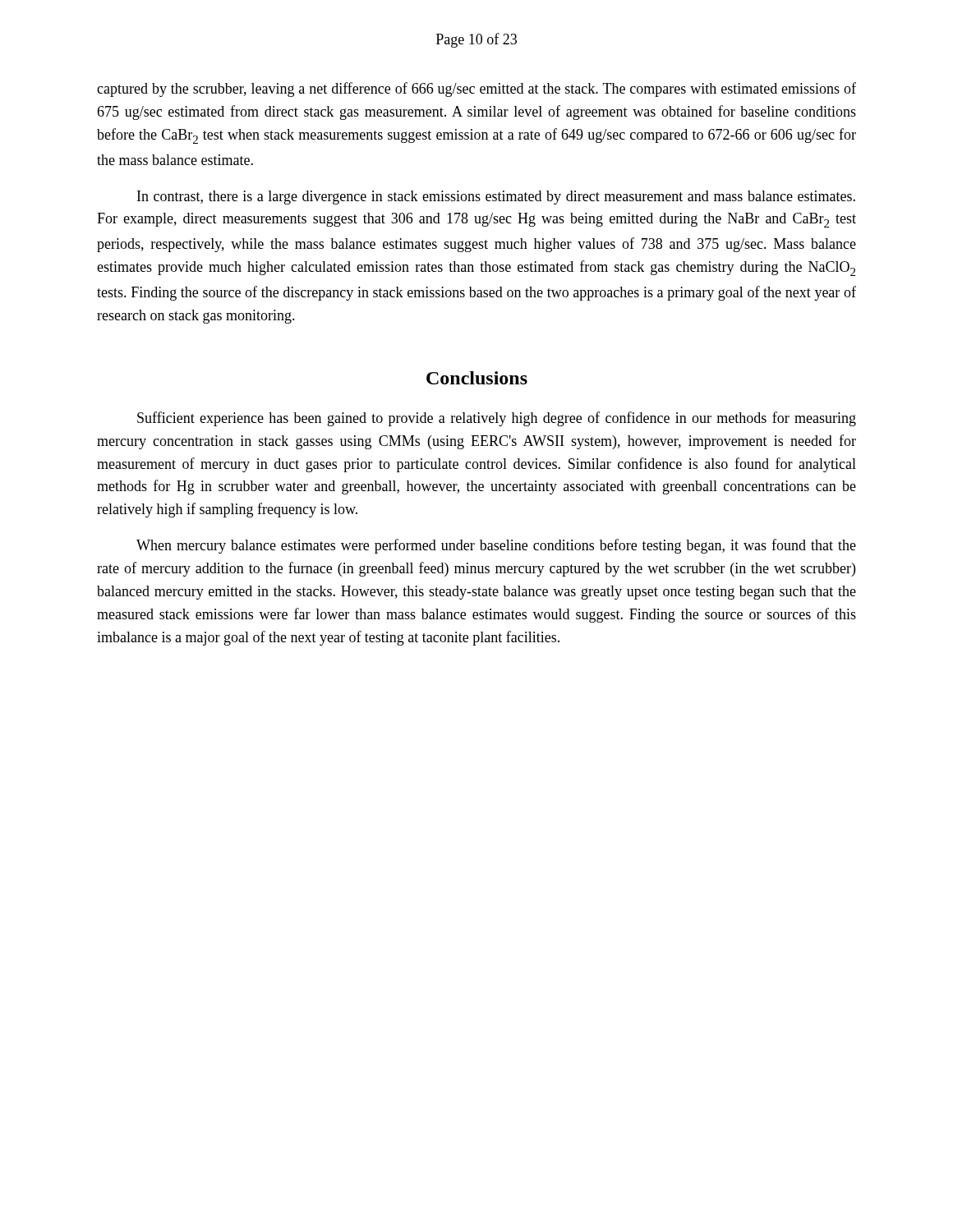Click the passage that begins "Sufficient experience has been gained"
This screenshot has height=1232, width=953.
(x=476, y=464)
